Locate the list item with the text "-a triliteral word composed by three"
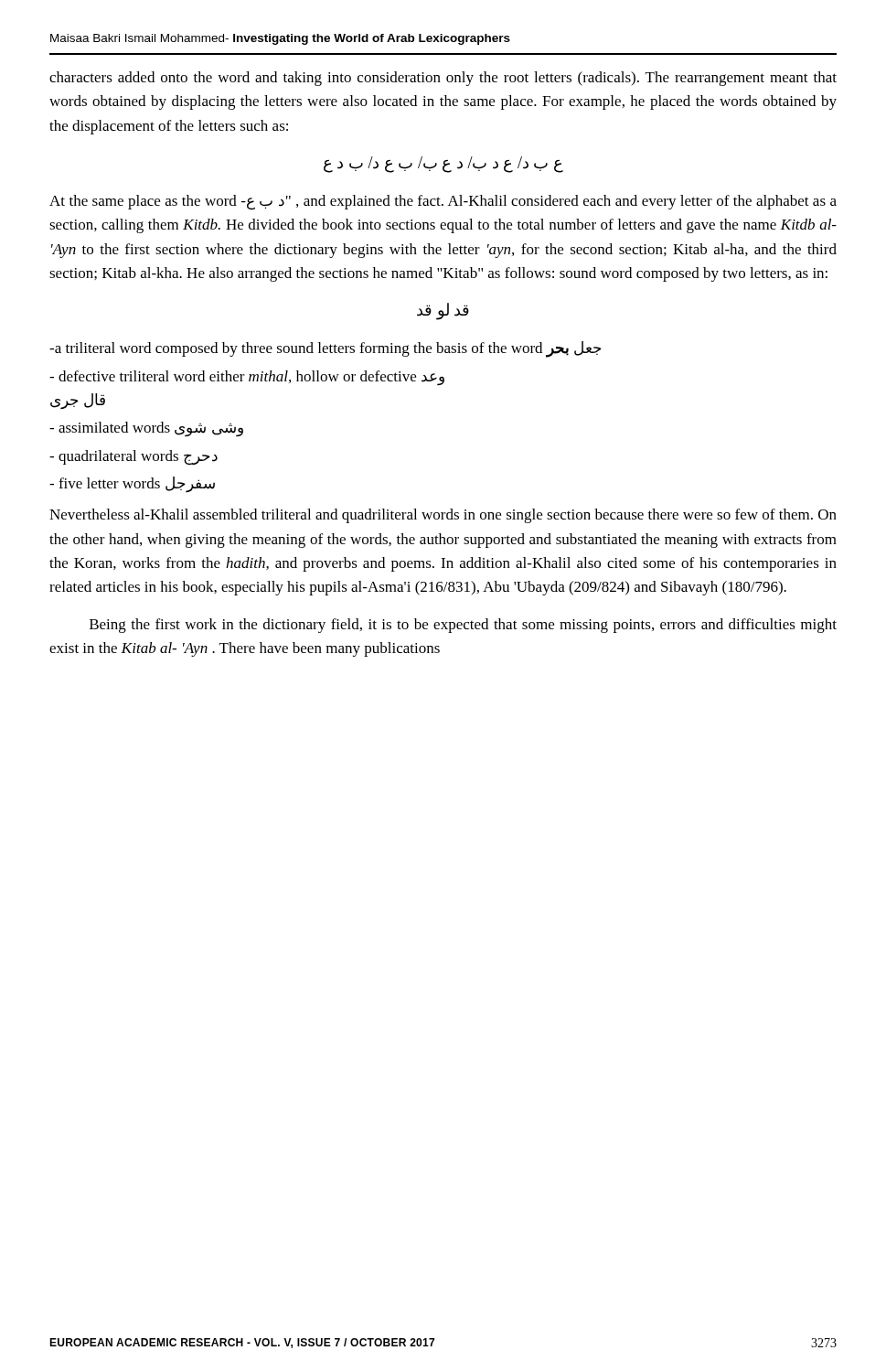This screenshot has height=1372, width=886. click(443, 349)
